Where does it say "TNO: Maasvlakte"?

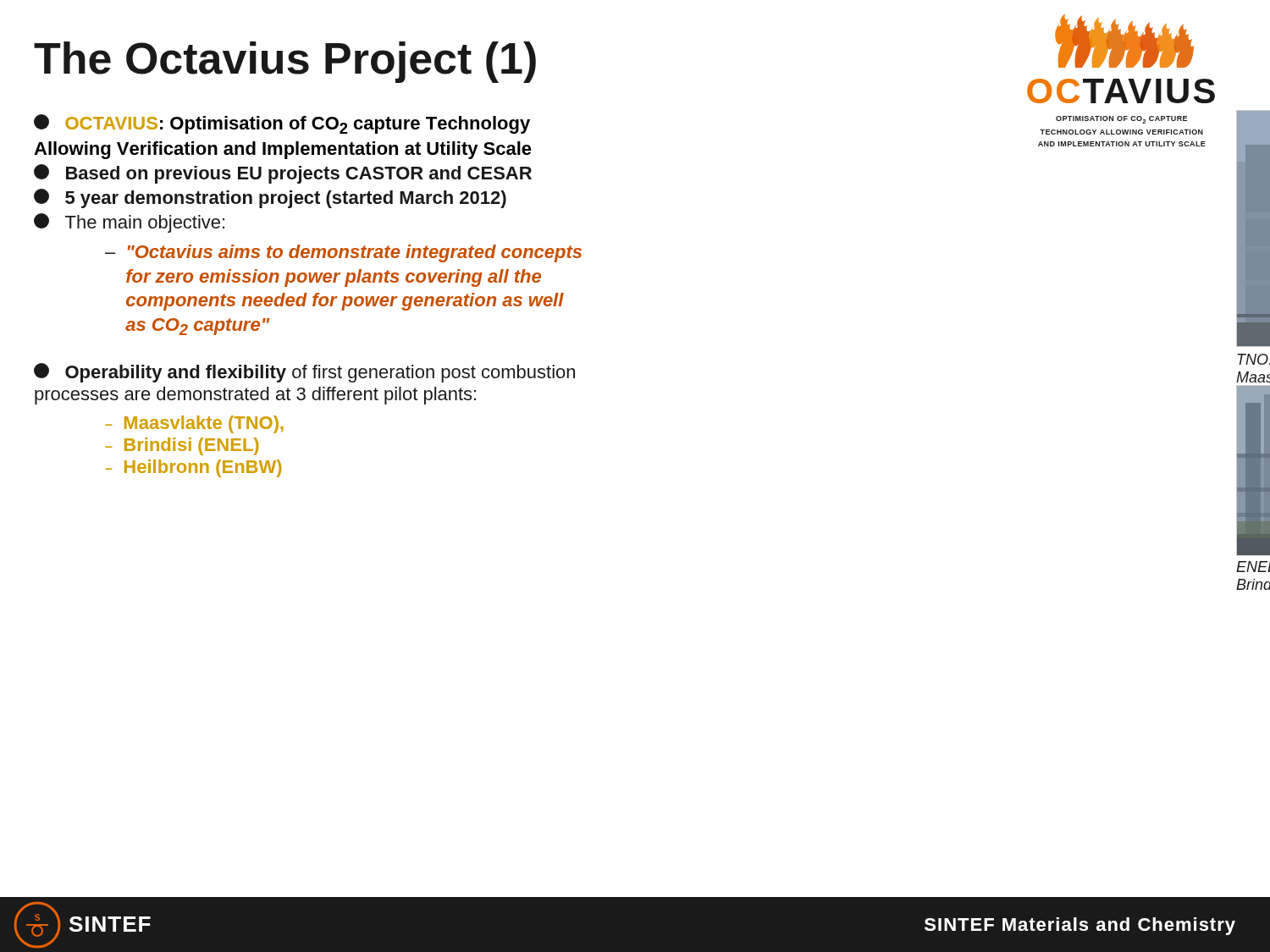pos(1253,369)
